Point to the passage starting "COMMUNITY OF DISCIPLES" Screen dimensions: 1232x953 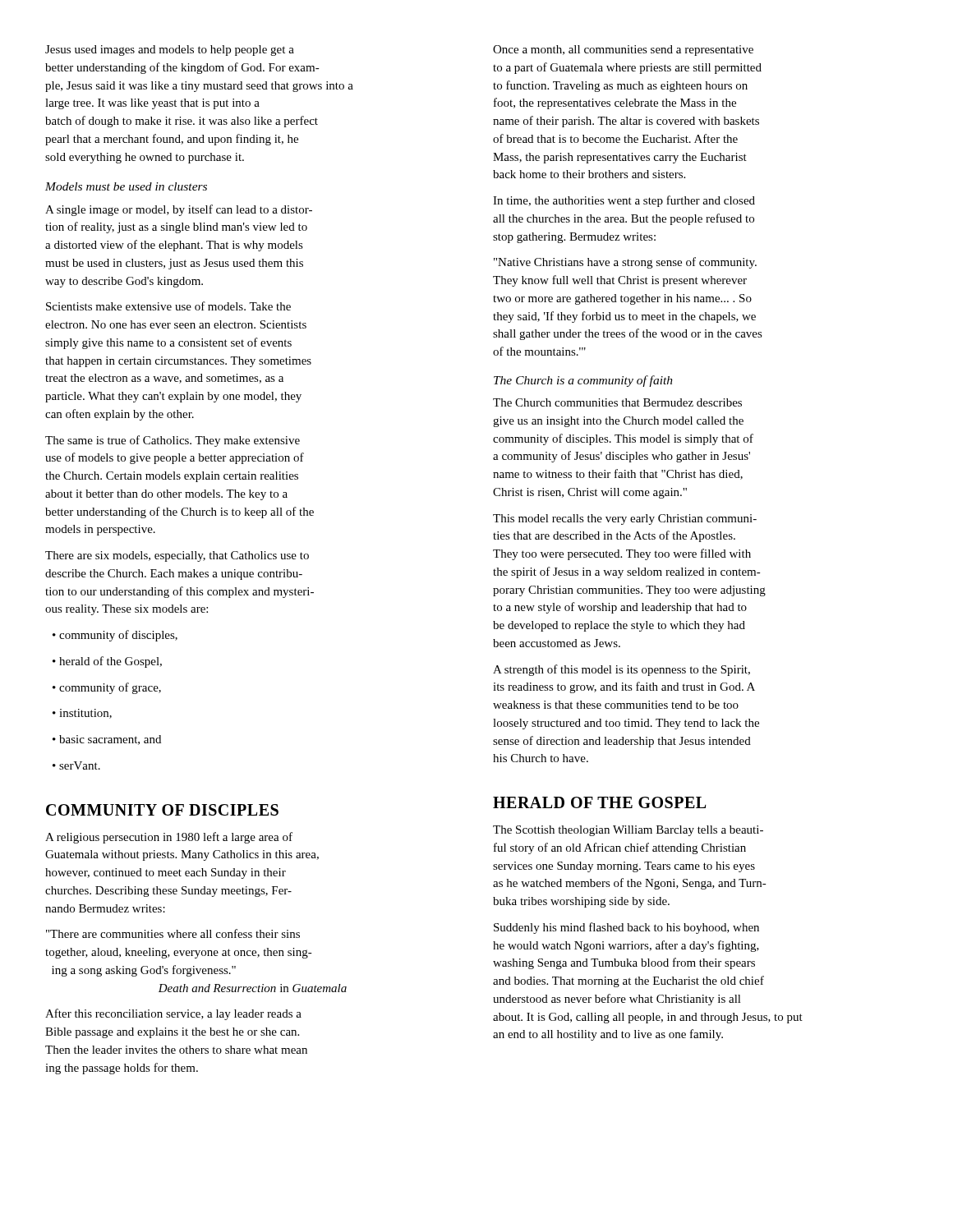pyautogui.click(x=162, y=810)
